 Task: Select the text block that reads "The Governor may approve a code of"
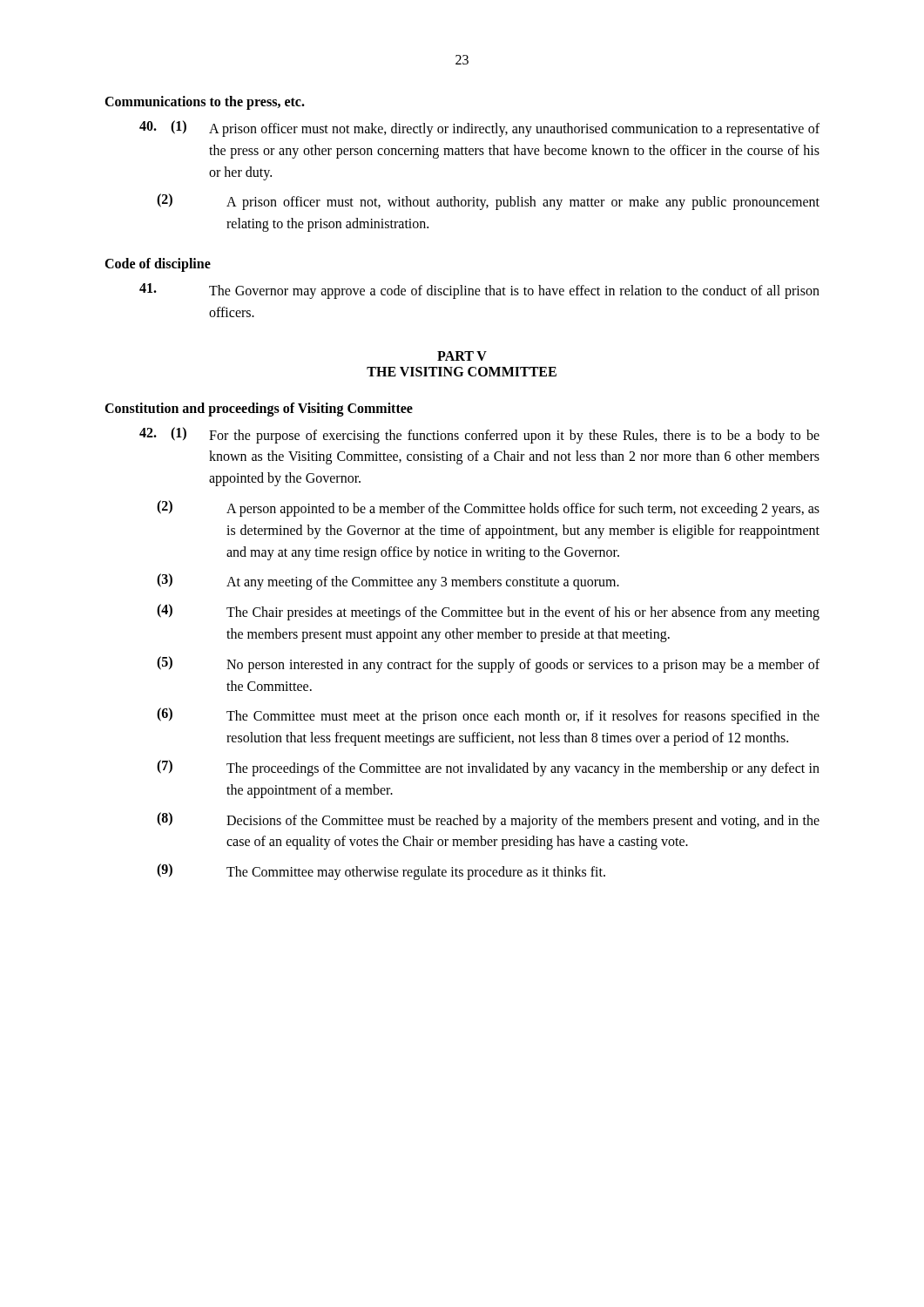tap(462, 302)
